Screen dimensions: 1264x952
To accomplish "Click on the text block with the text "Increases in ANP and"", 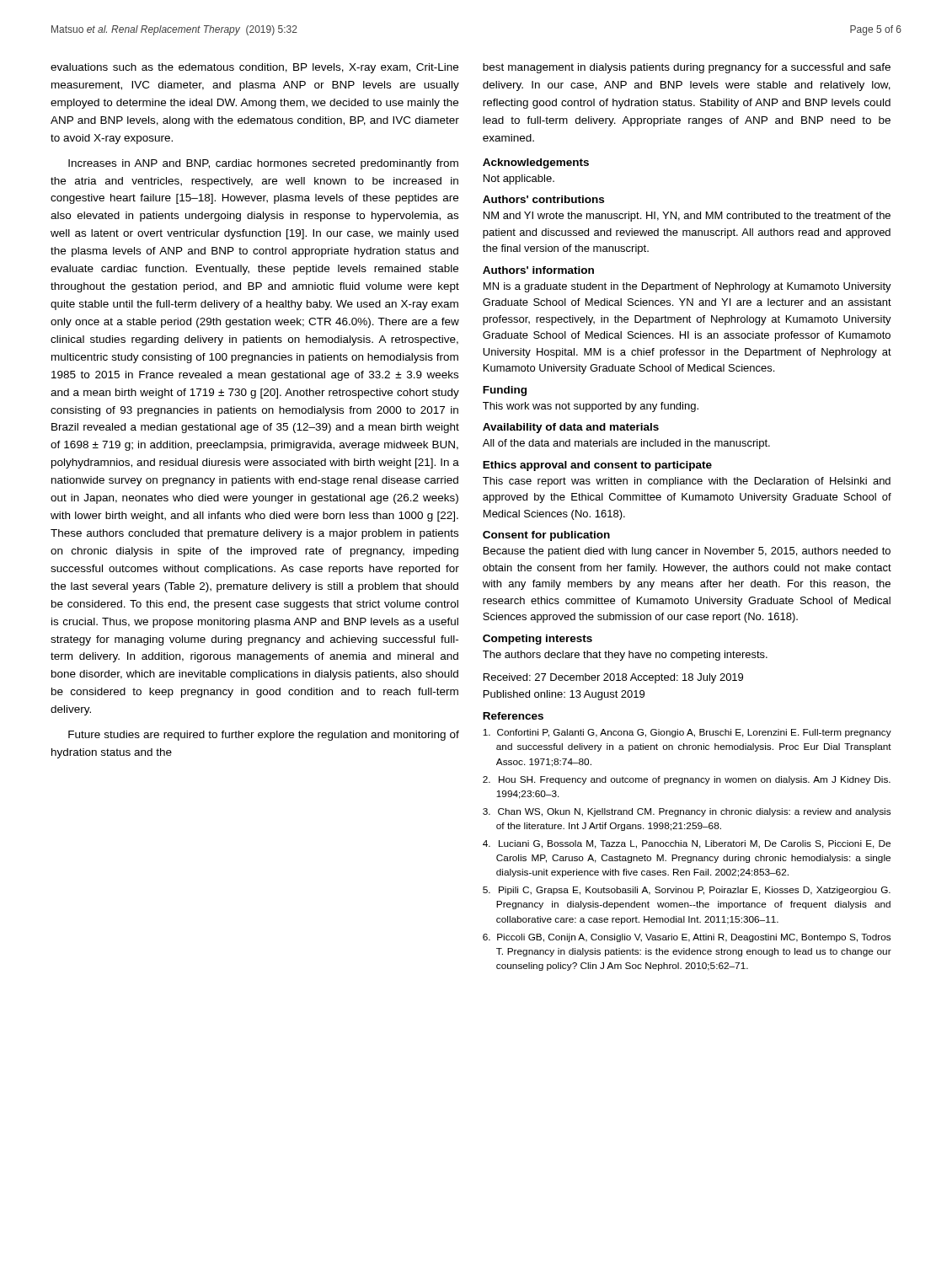I will 255,437.
